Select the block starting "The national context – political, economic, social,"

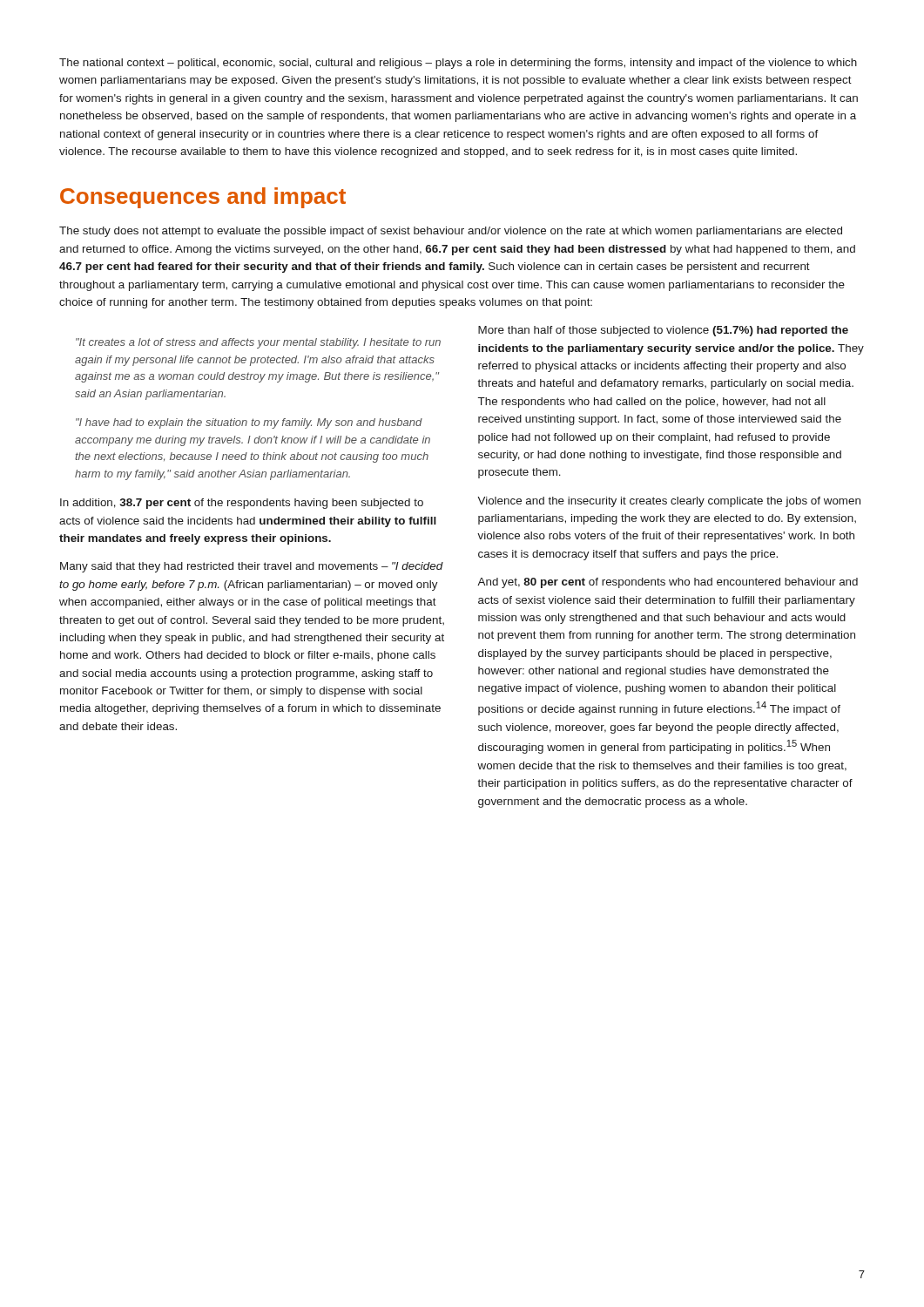point(459,107)
